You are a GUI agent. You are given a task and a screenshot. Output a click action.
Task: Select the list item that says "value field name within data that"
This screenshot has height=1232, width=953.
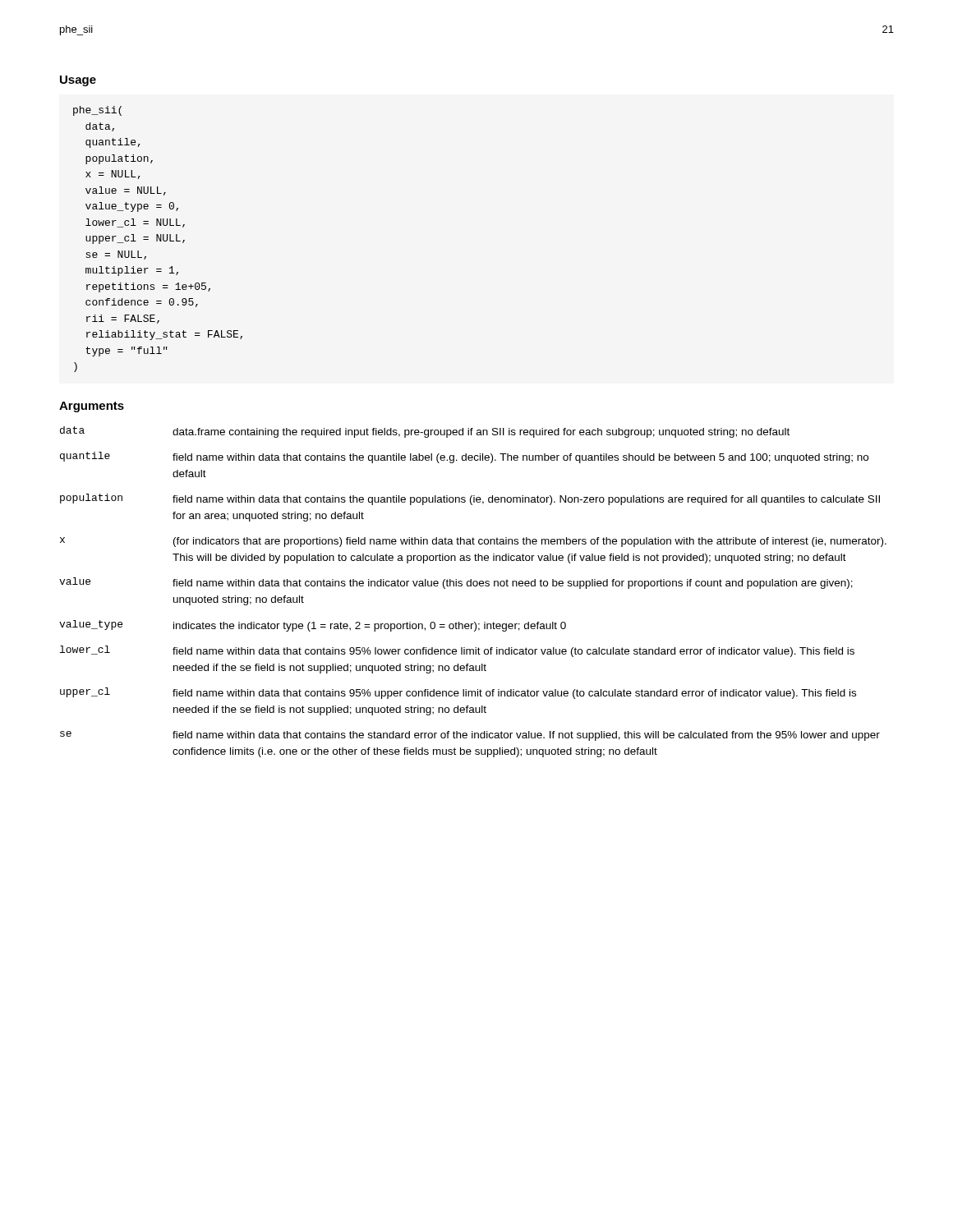coord(476,593)
